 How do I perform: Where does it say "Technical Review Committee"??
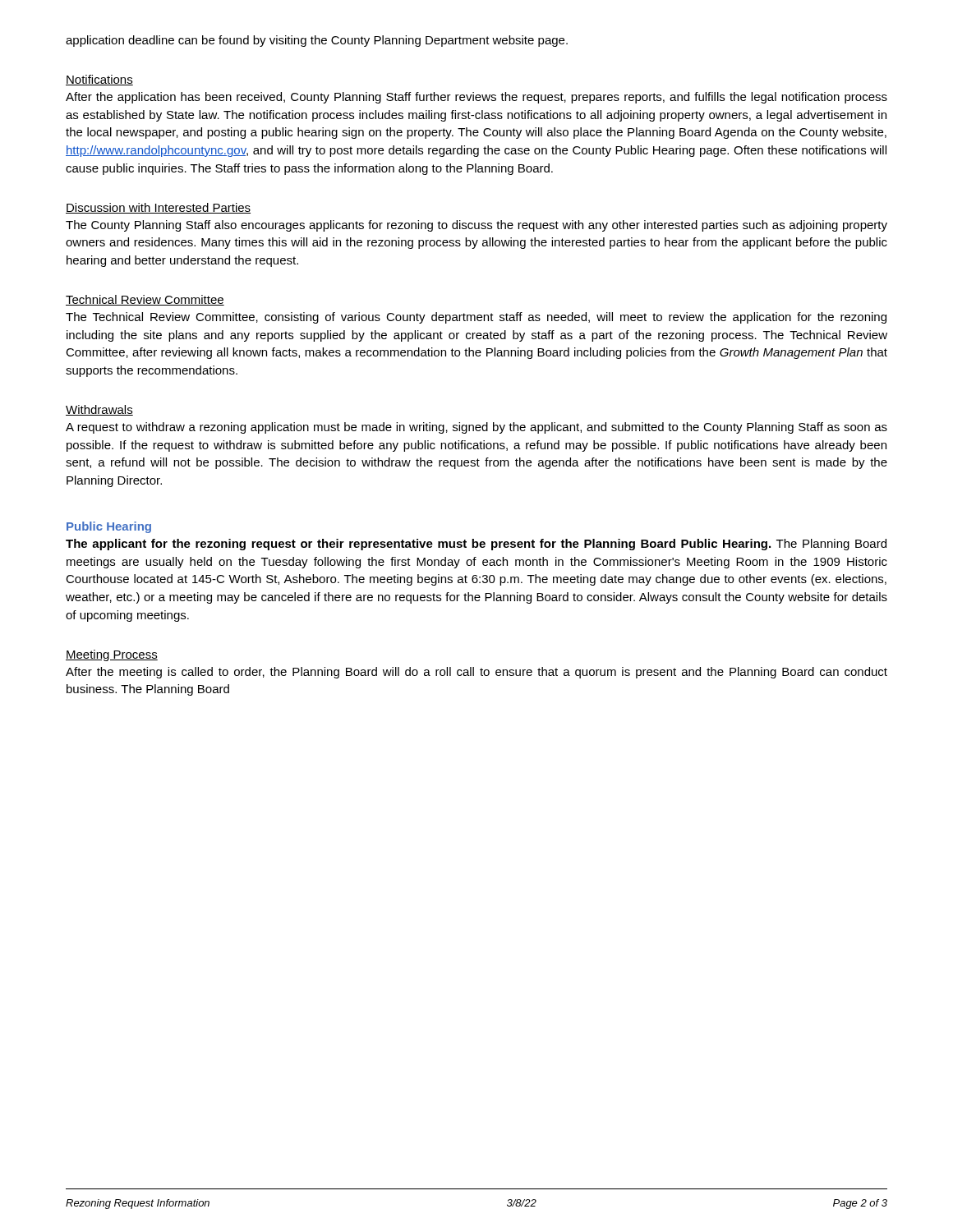pyautogui.click(x=145, y=299)
